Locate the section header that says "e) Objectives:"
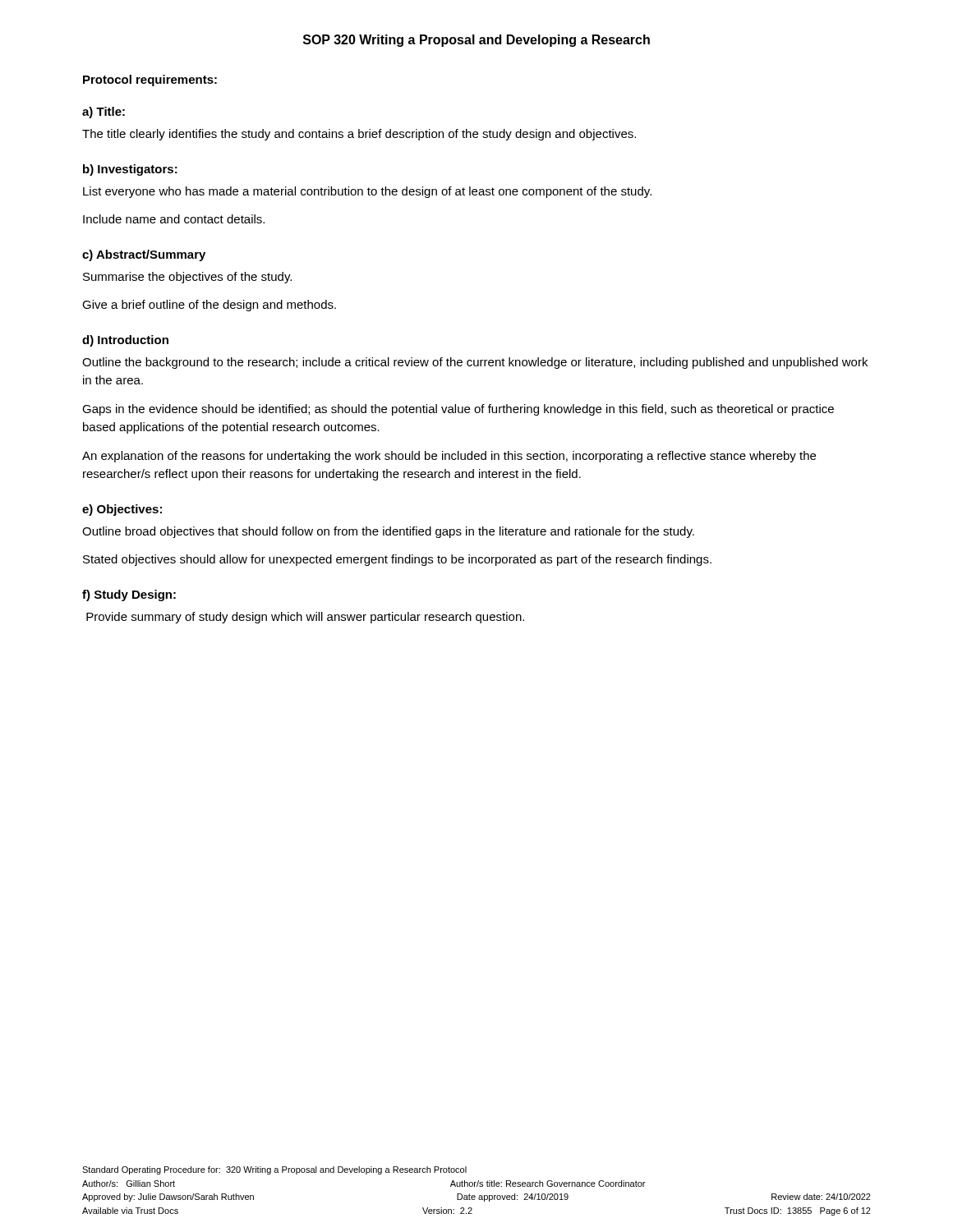 [x=123, y=508]
